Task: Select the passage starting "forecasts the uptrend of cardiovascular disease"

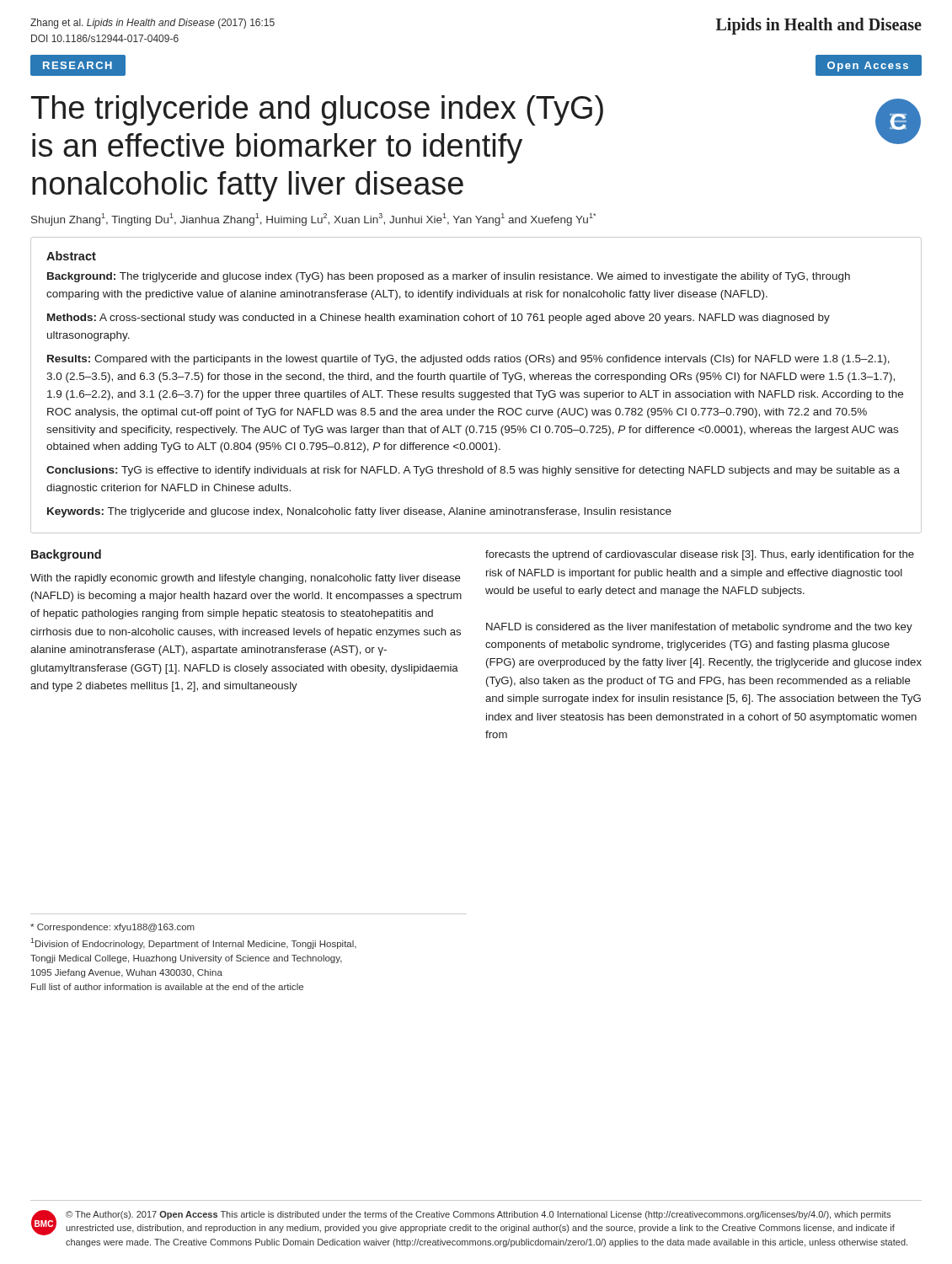Action: pos(700,572)
